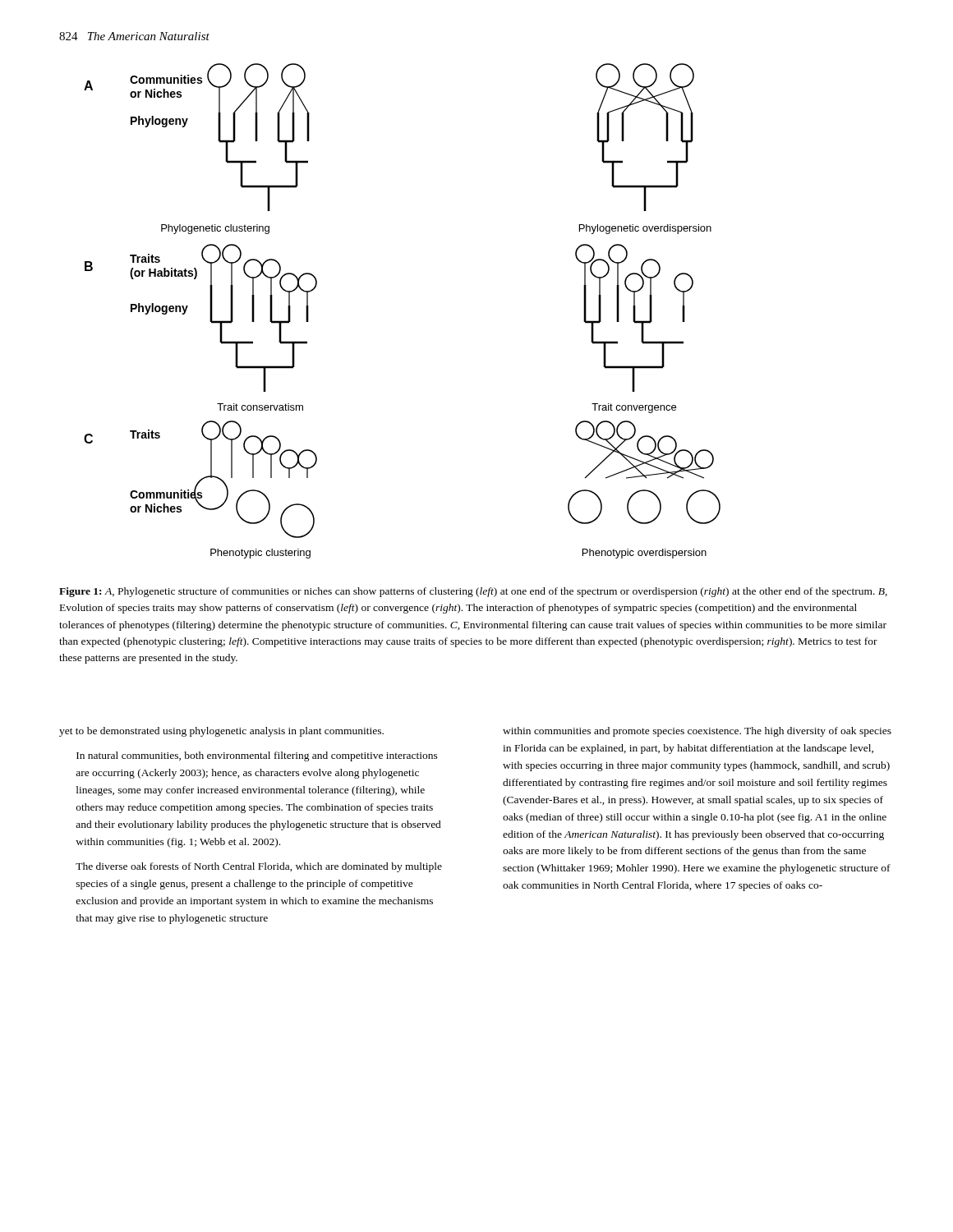Locate the text block that reads "within communities and promote species coexistence. The"
Image resolution: width=953 pixels, height=1232 pixels.
[x=698, y=809]
